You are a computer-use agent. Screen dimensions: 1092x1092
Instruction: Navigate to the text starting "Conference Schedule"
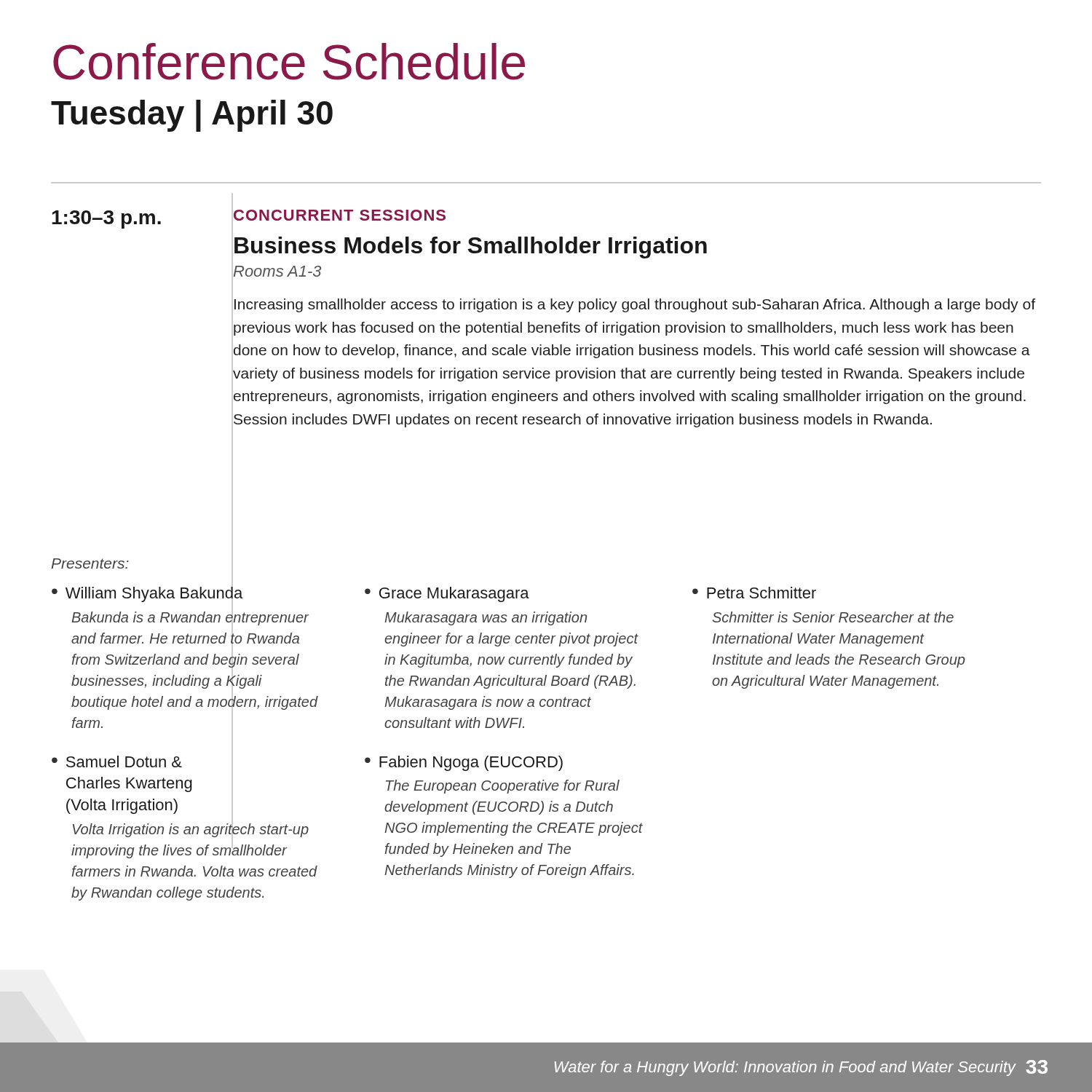point(289,62)
